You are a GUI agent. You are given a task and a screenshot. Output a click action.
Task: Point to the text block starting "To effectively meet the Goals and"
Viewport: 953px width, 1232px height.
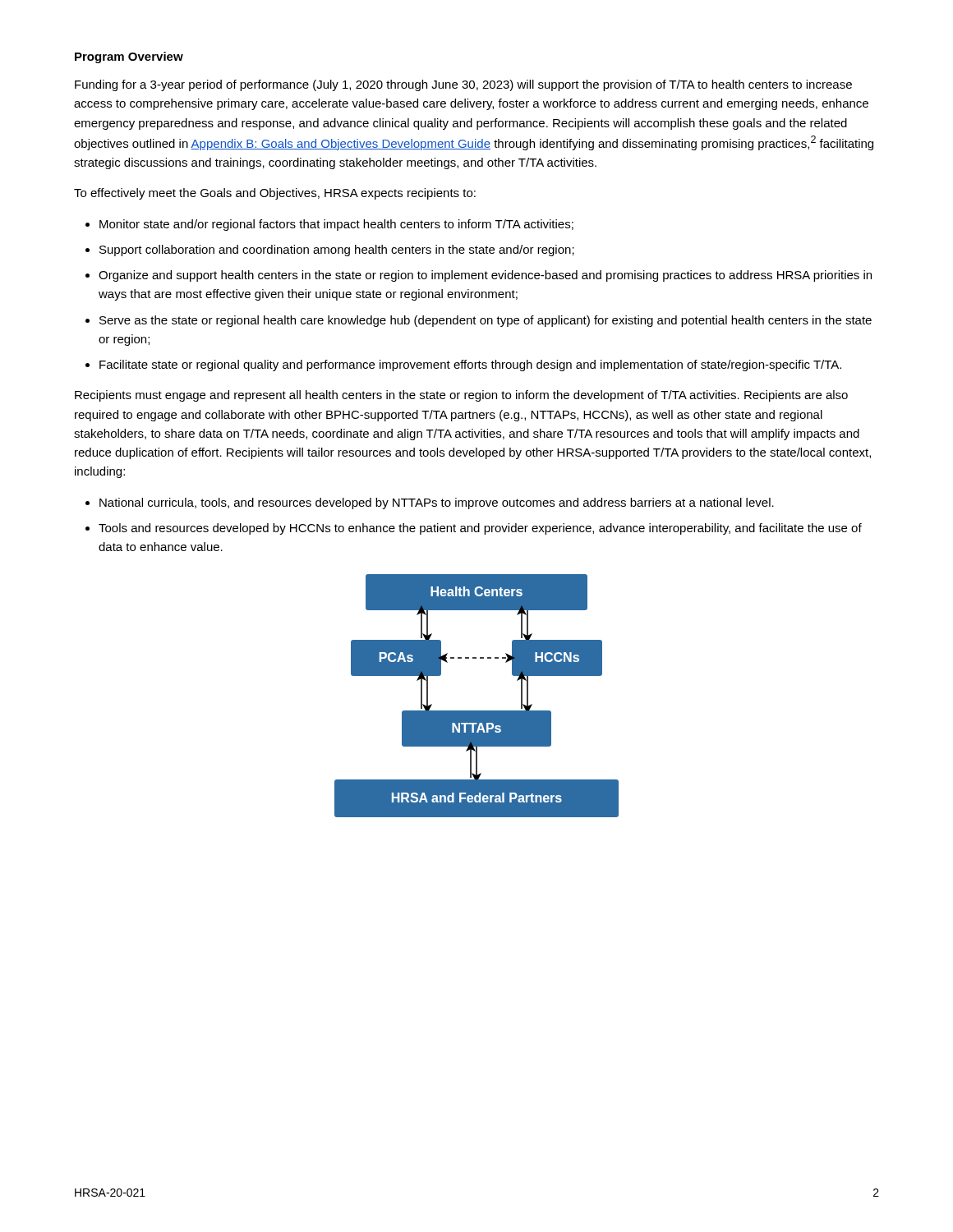tap(275, 193)
